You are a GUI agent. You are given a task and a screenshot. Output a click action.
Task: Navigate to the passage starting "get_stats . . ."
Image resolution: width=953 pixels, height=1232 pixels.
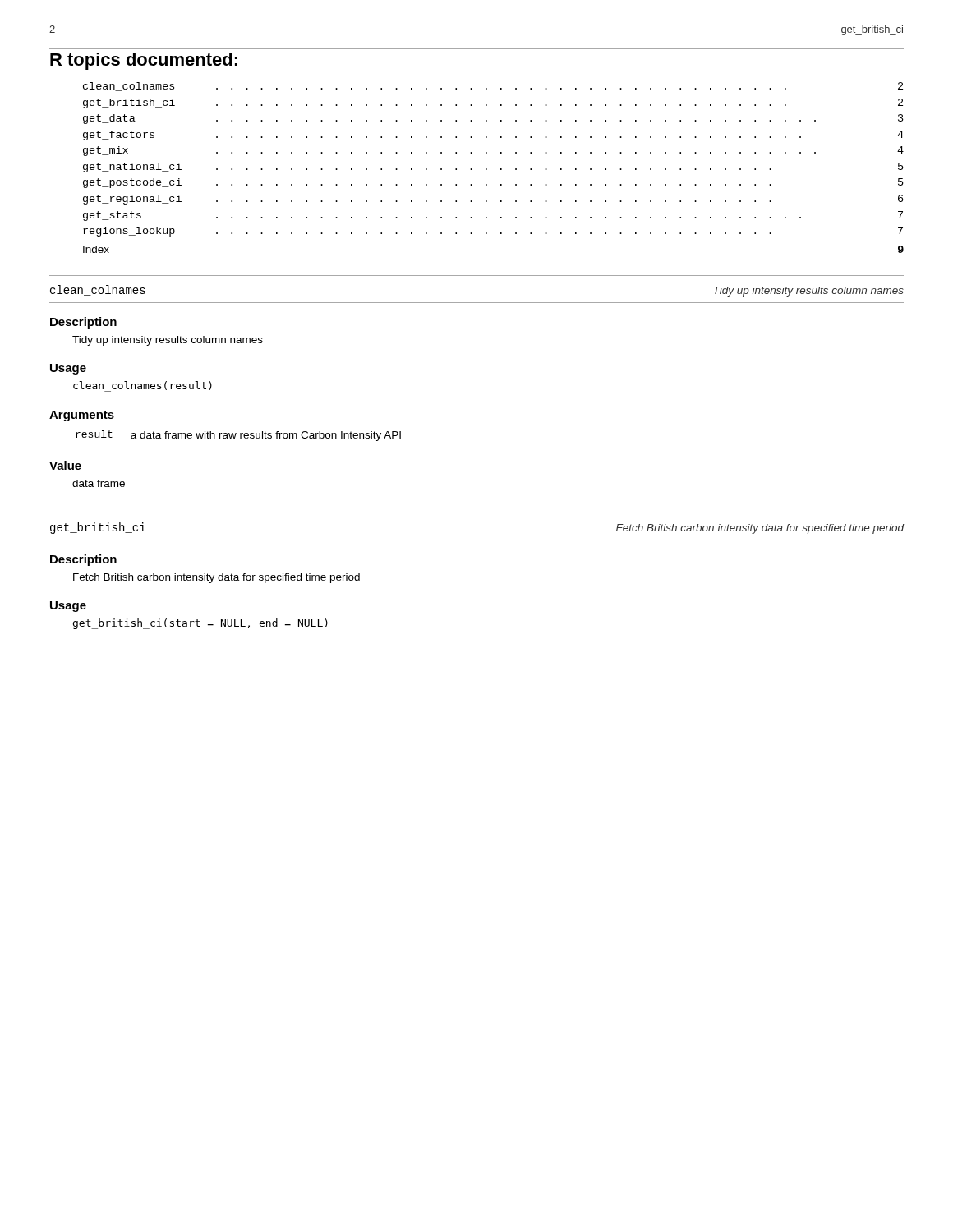(493, 215)
